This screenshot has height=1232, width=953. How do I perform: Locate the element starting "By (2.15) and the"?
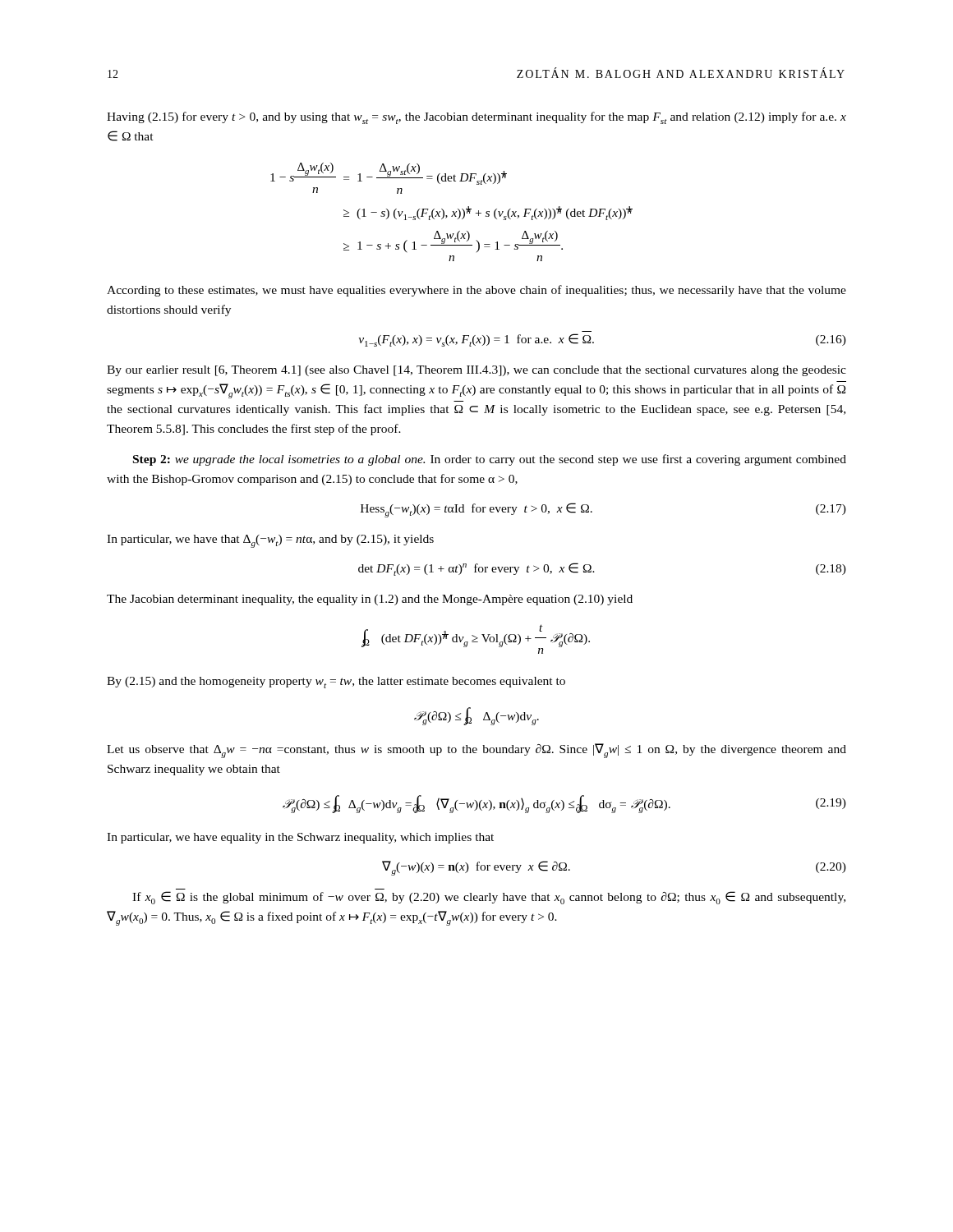pyautogui.click(x=476, y=680)
